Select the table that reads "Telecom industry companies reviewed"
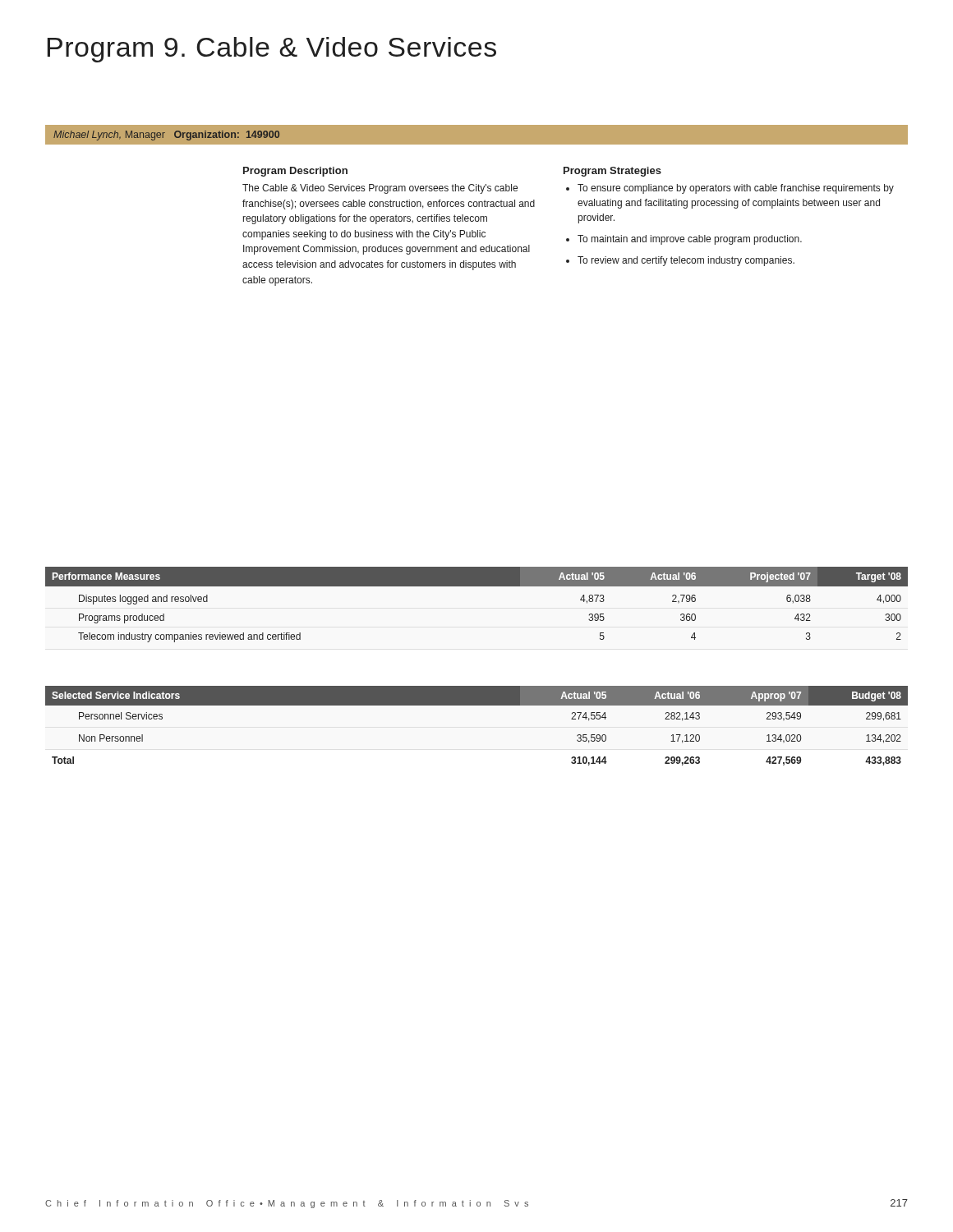The height and width of the screenshot is (1232, 953). pyautogui.click(x=476, y=608)
